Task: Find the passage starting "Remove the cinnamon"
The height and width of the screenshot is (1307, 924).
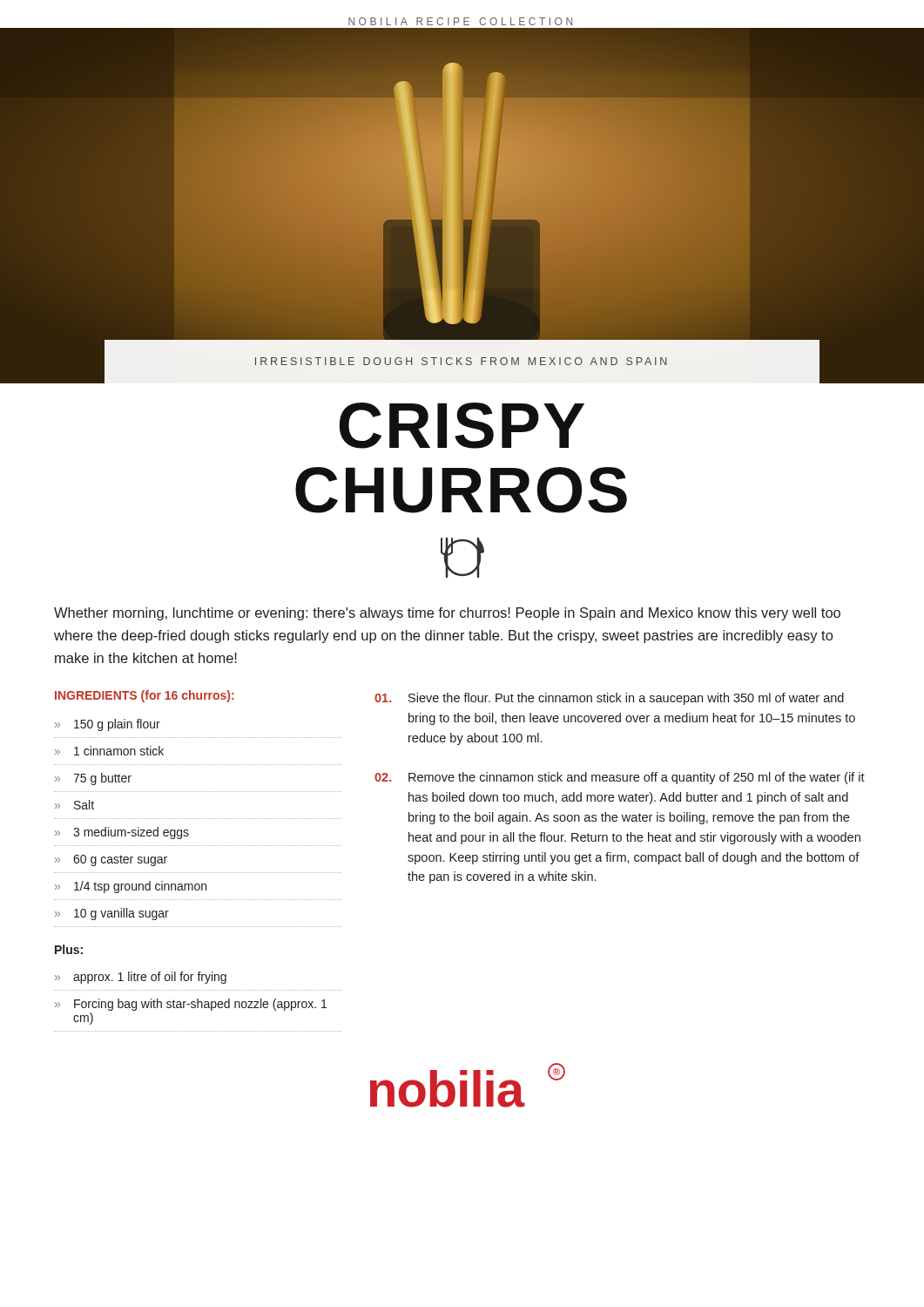Action: pyautogui.click(x=622, y=827)
